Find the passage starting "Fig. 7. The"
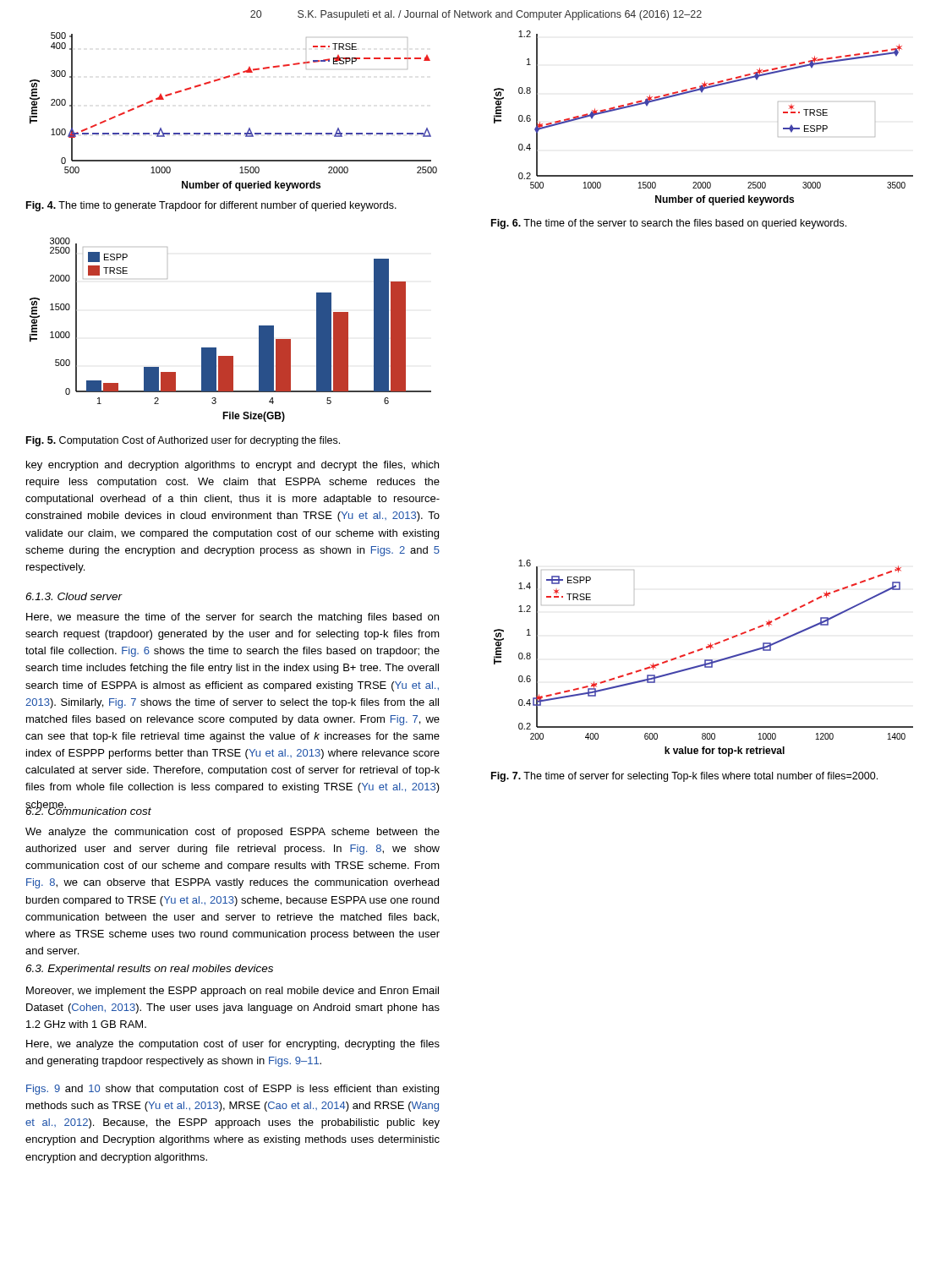Screen dimensions: 1268x952 (684, 776)
